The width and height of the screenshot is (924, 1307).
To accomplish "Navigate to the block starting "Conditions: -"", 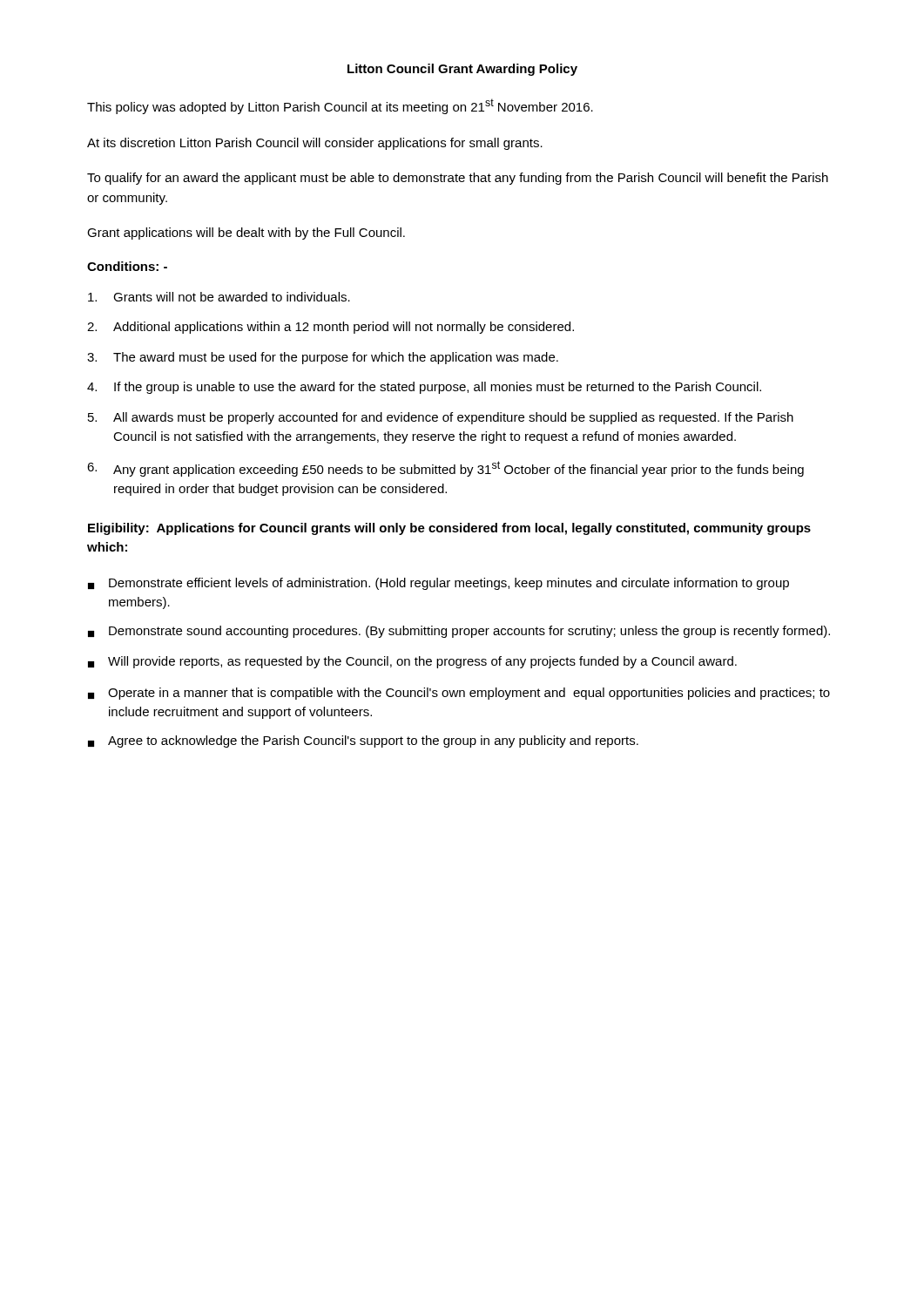I will coord(127,266).
